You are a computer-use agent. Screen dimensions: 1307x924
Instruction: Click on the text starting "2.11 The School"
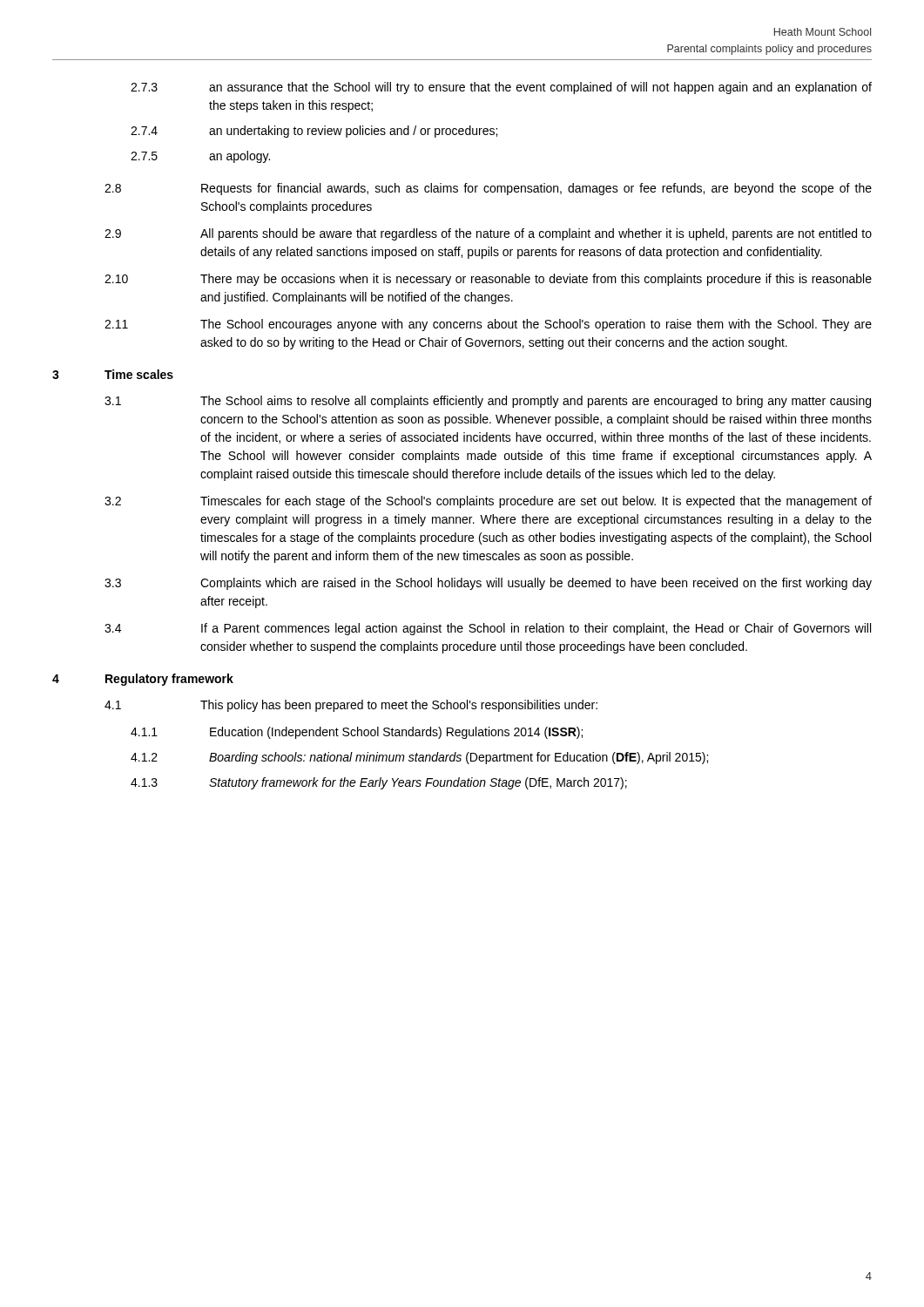point(462,334)
